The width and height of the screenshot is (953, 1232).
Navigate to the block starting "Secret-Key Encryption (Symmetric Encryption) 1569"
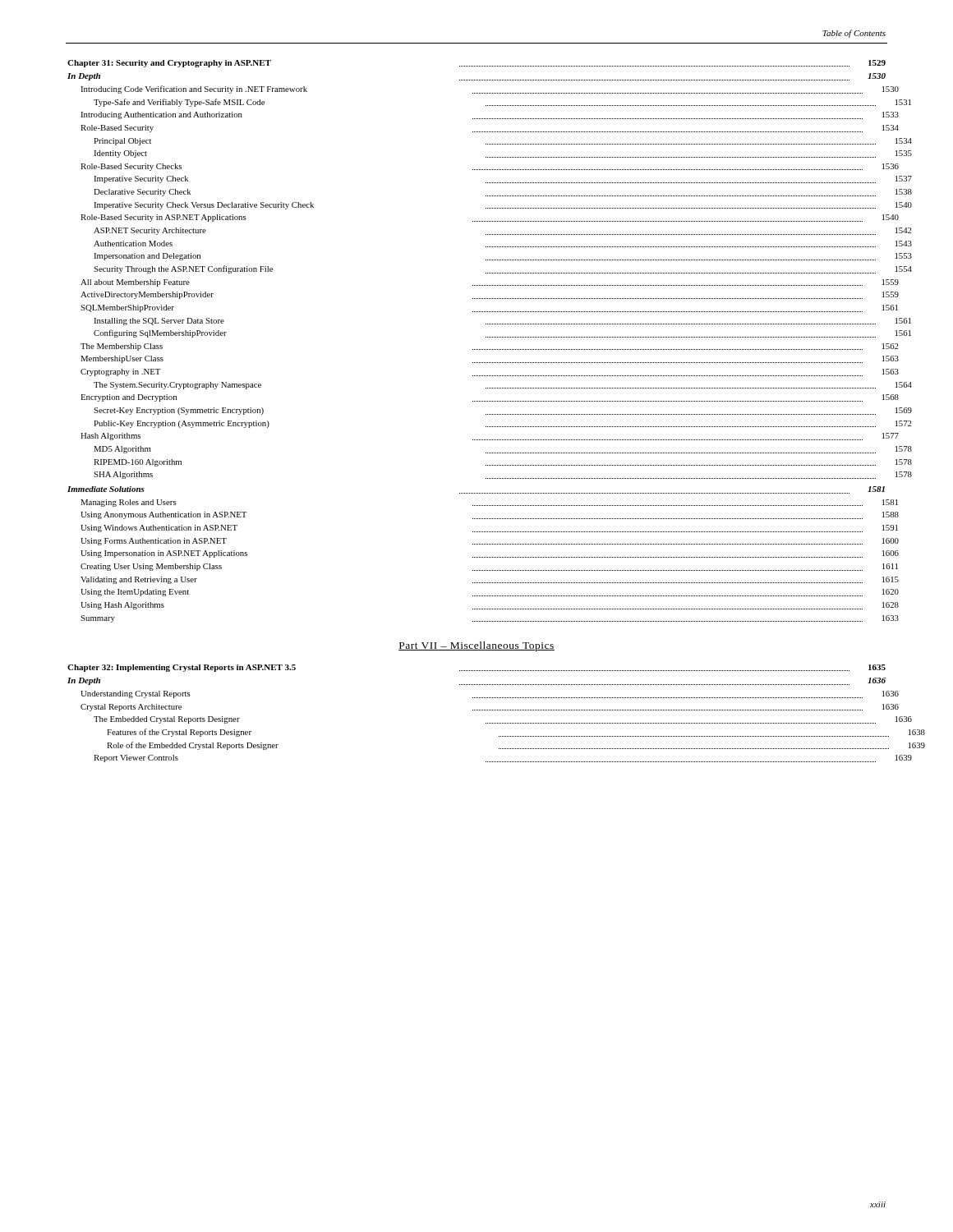(x=503, y=411)
